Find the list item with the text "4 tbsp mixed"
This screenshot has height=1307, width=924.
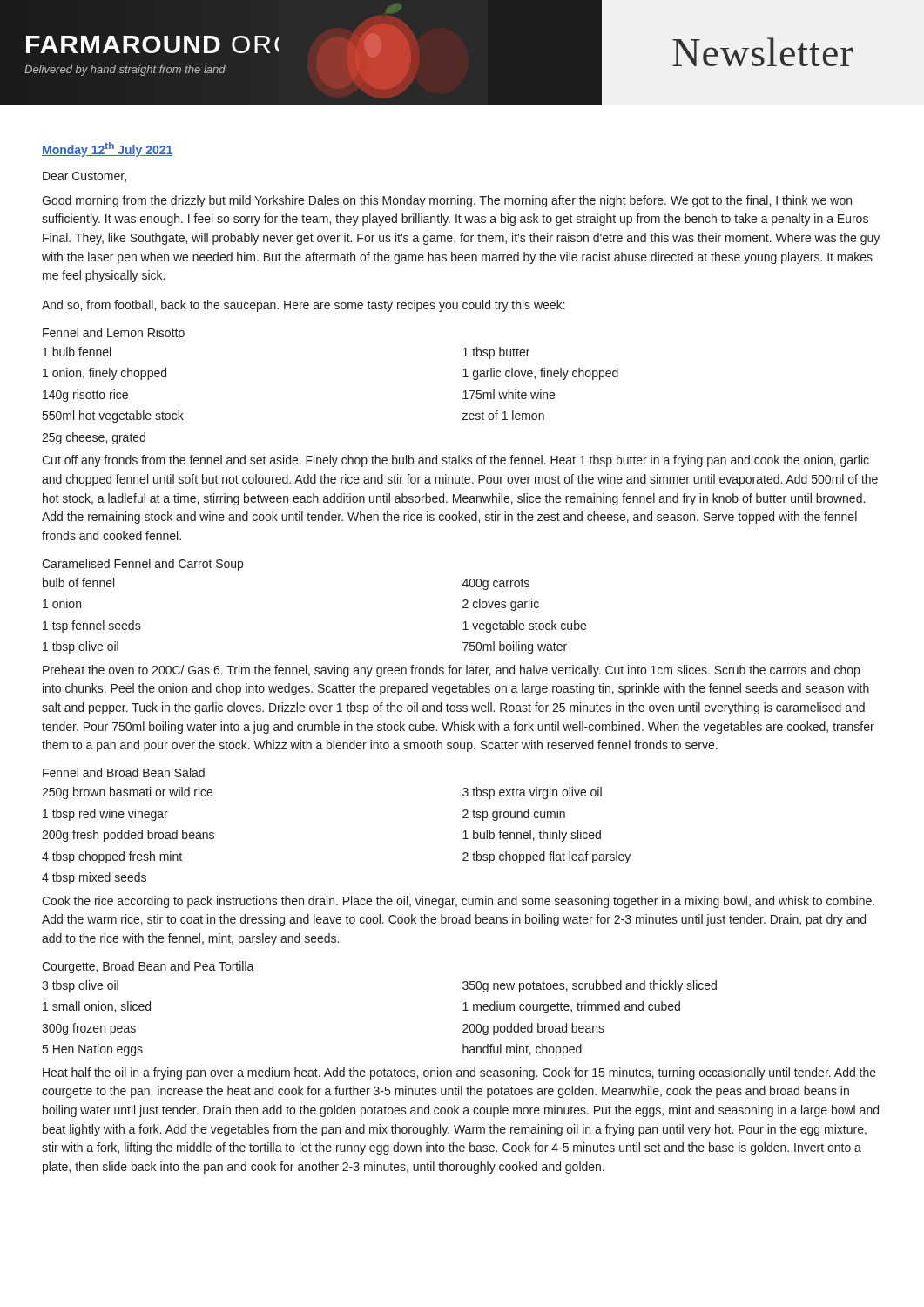pyautogui.click(x=94, y=878)
